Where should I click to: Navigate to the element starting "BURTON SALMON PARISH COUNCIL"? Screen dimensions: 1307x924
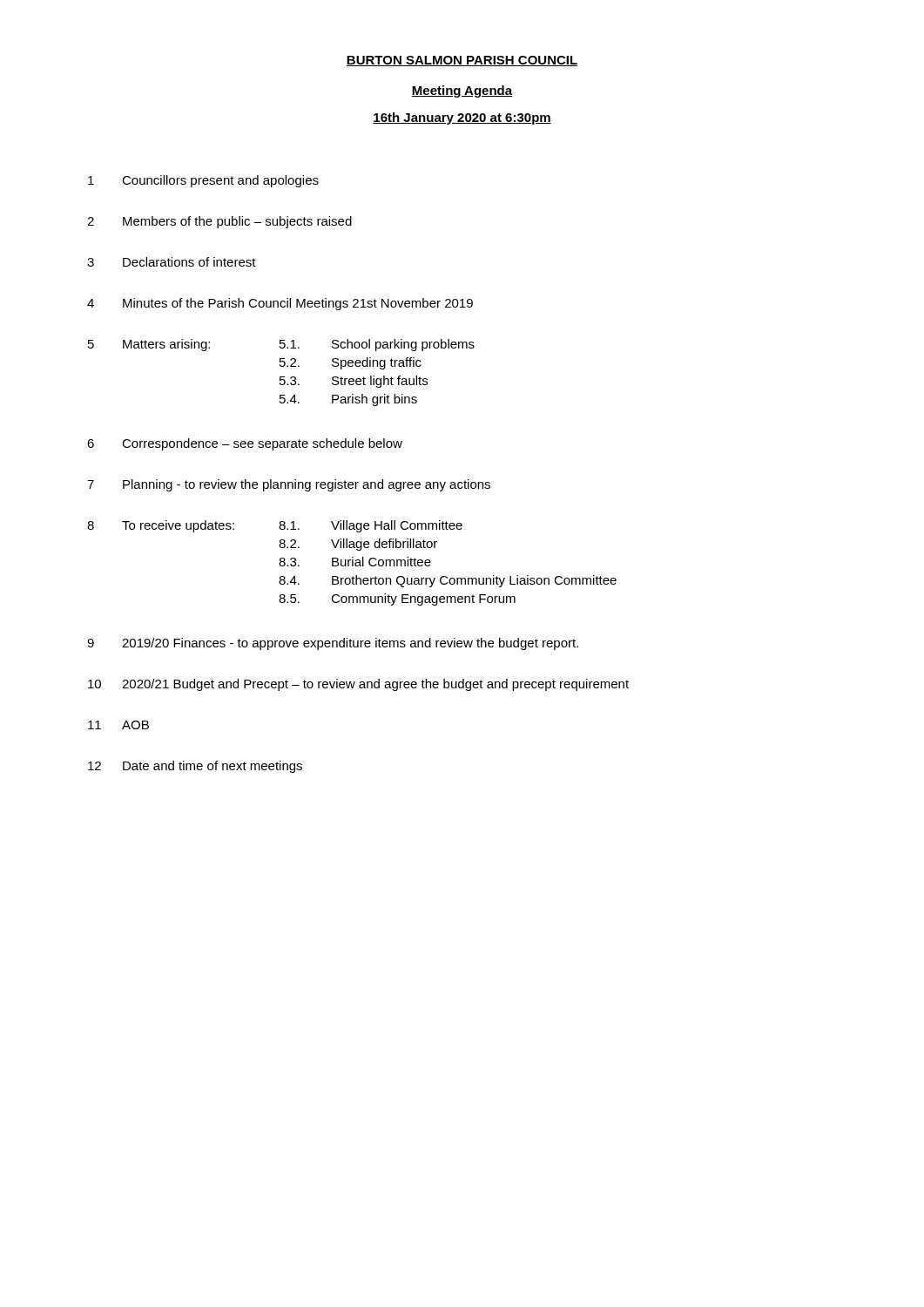click(x=462, y=60)
